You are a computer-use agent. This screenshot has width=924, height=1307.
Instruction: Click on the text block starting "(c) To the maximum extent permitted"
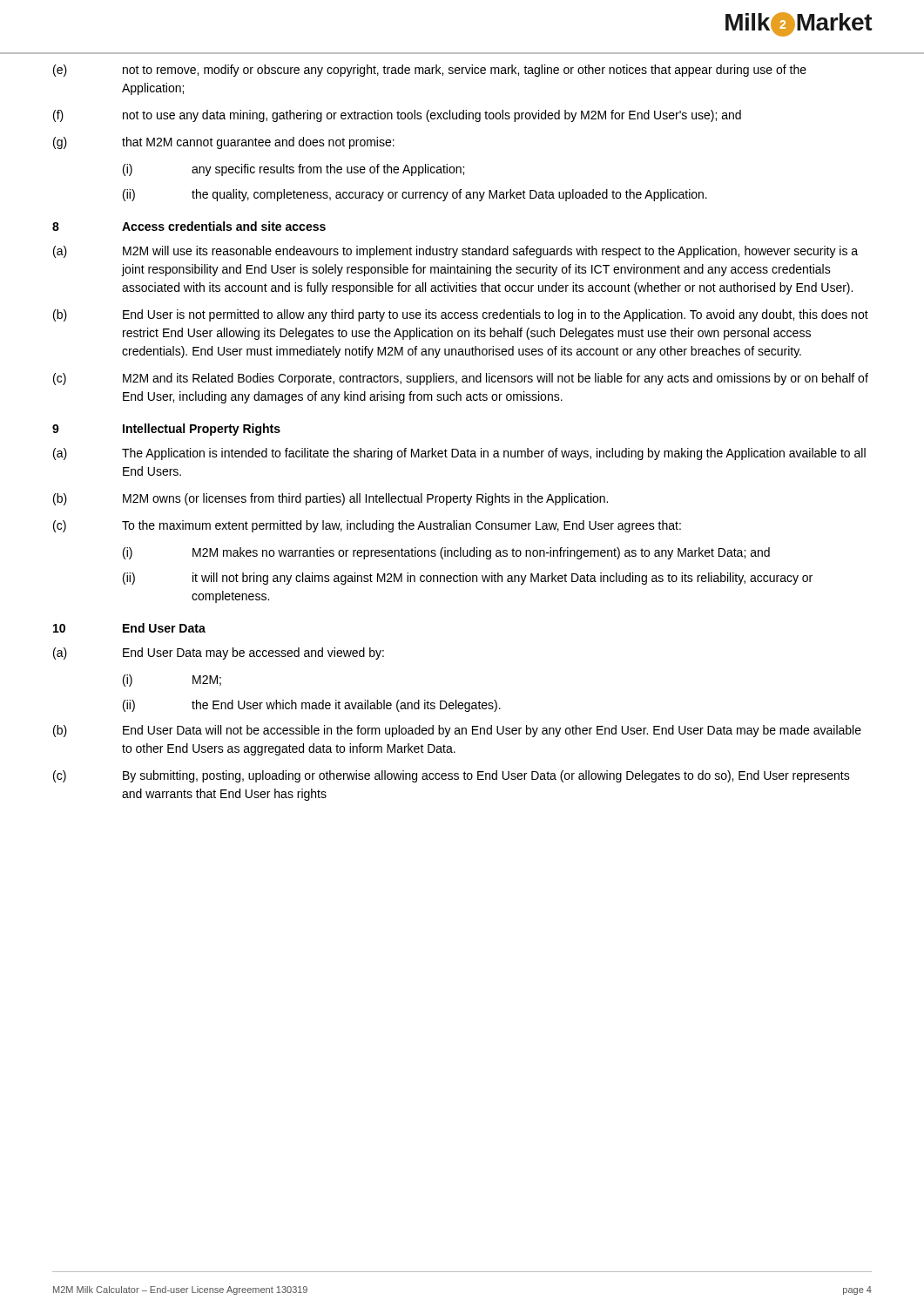[x=462, y=526]
